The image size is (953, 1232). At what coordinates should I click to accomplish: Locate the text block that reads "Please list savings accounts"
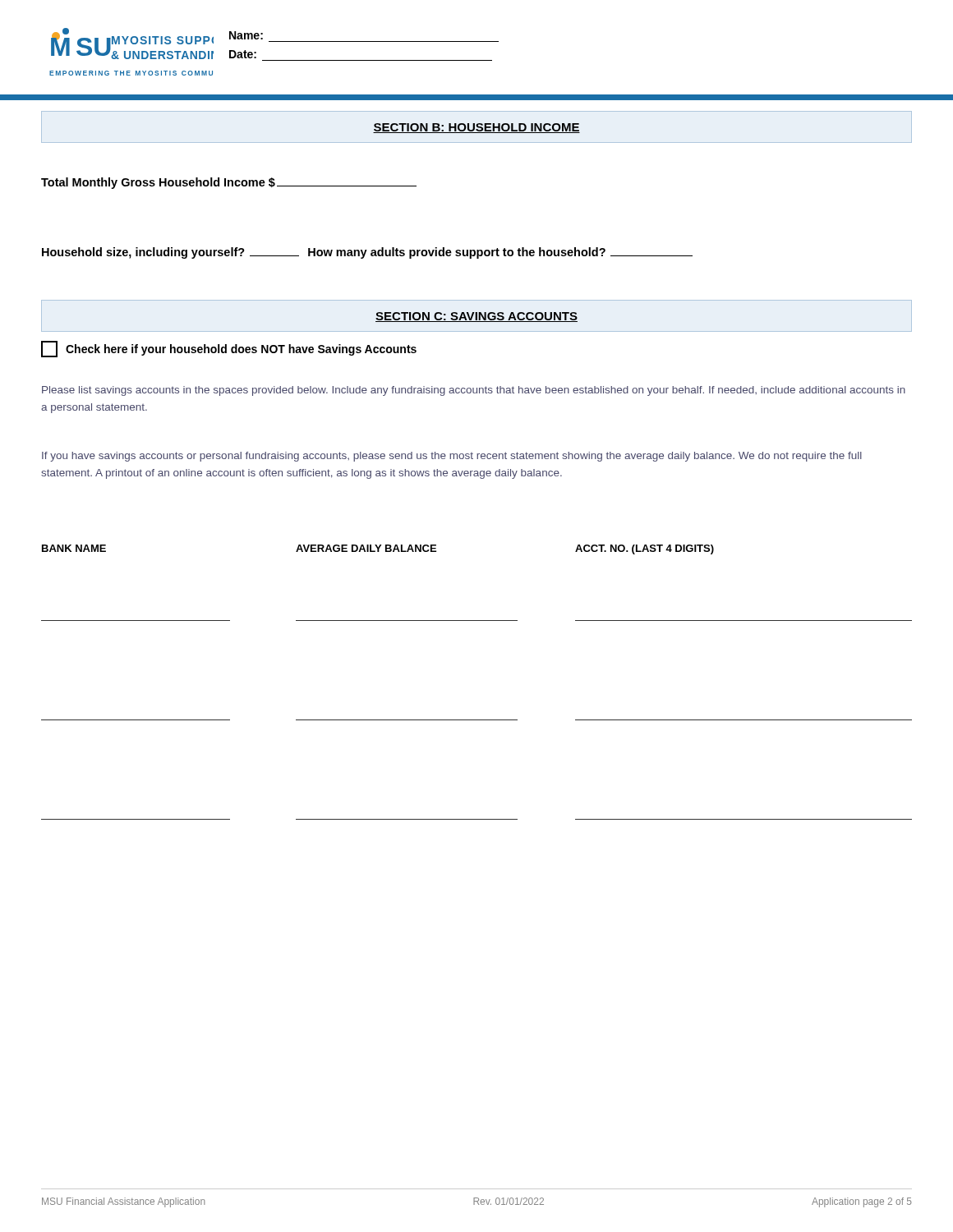473,398
